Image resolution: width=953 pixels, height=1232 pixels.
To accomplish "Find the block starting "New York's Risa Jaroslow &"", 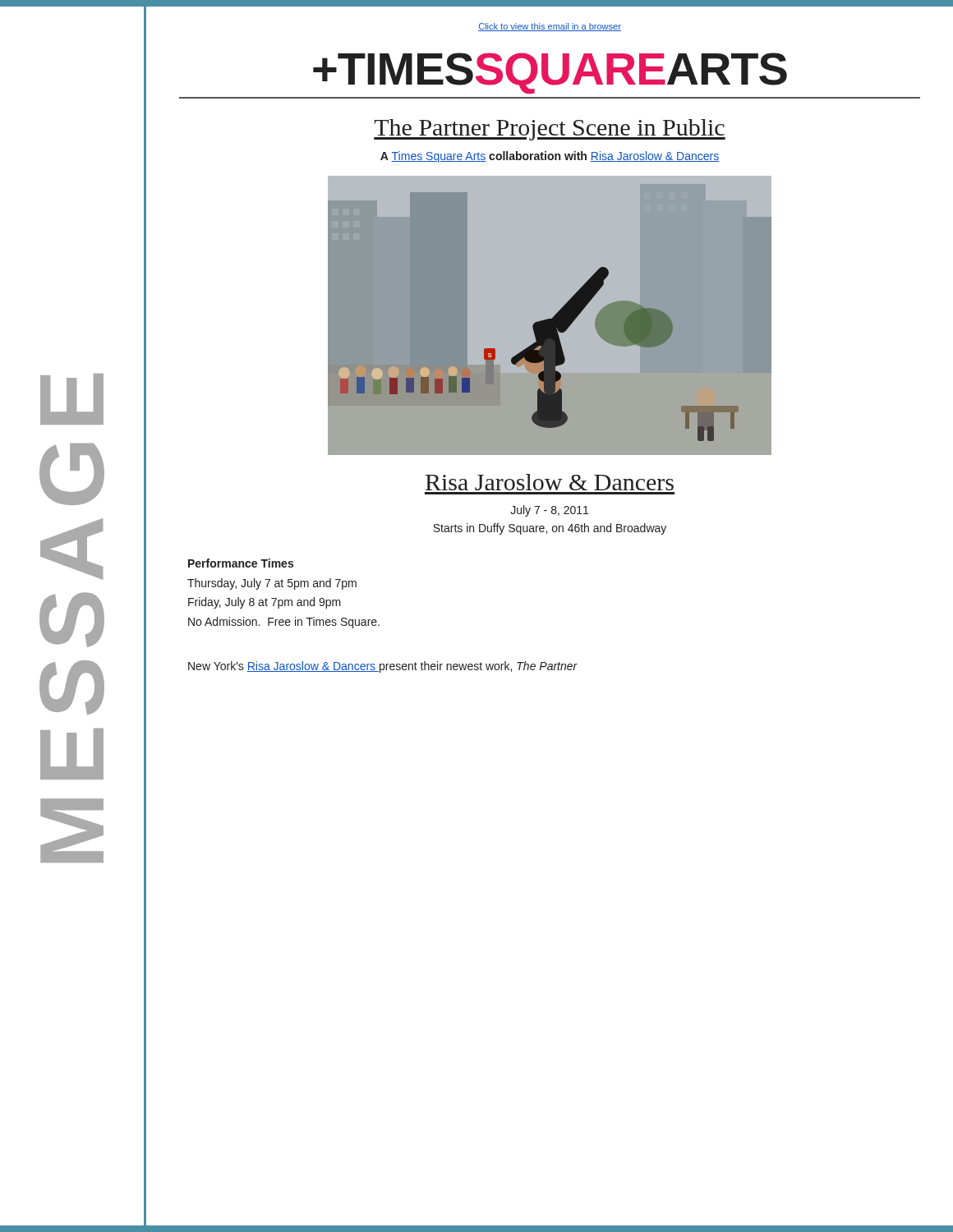I will 382,666.
